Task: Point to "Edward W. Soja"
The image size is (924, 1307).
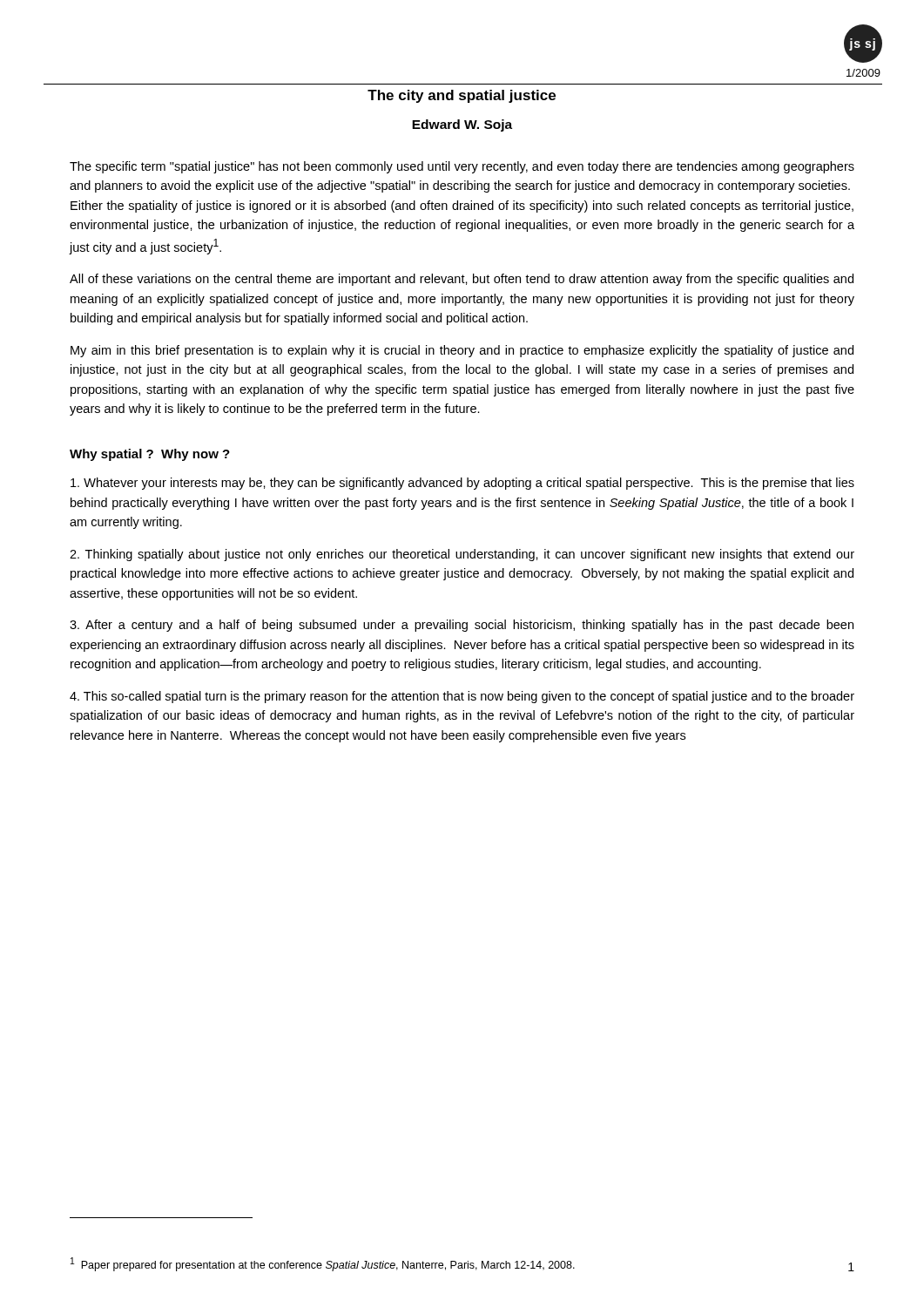Action: point(462,124)
